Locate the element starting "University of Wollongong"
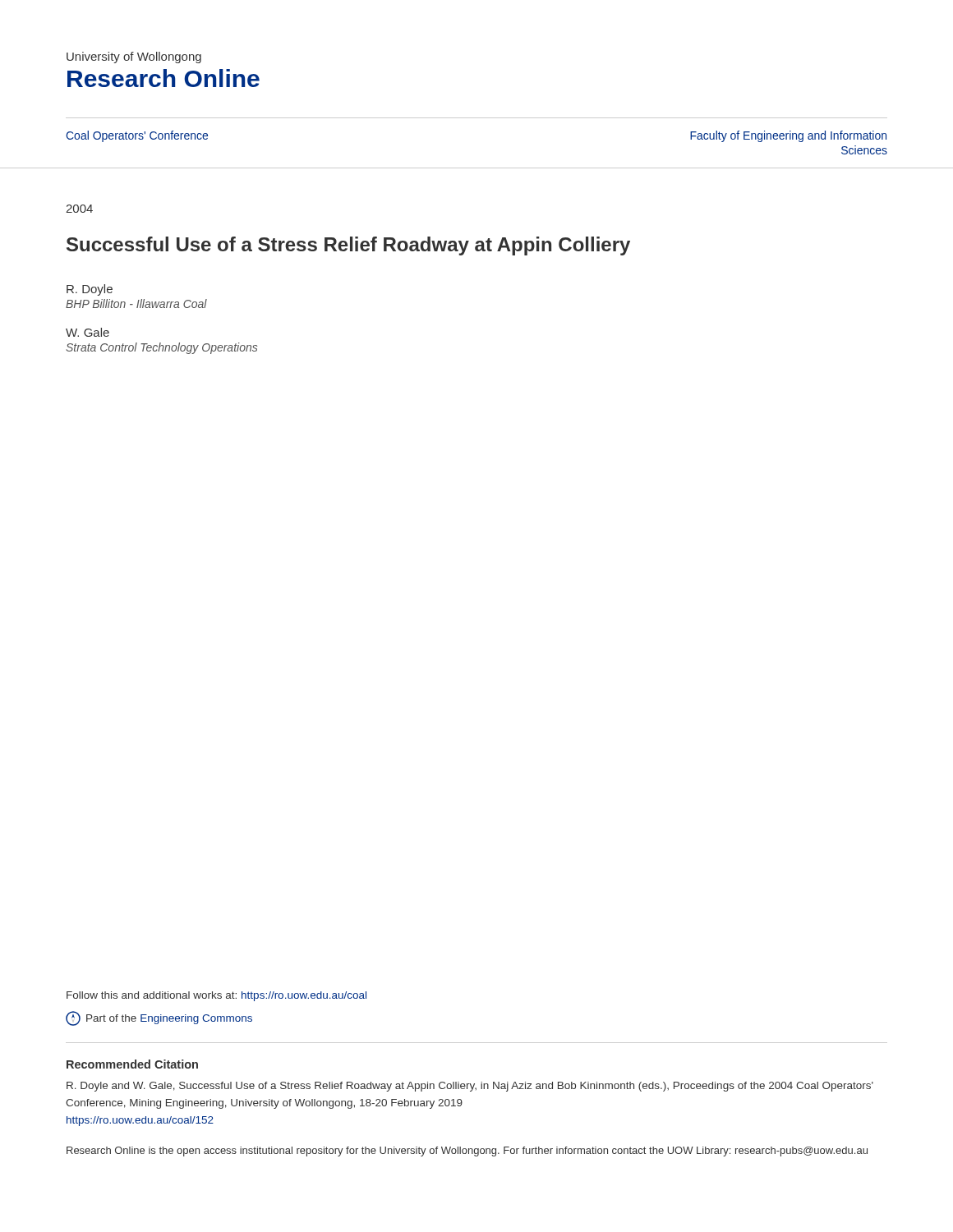The image size is (953, 1232). point(134,56)
